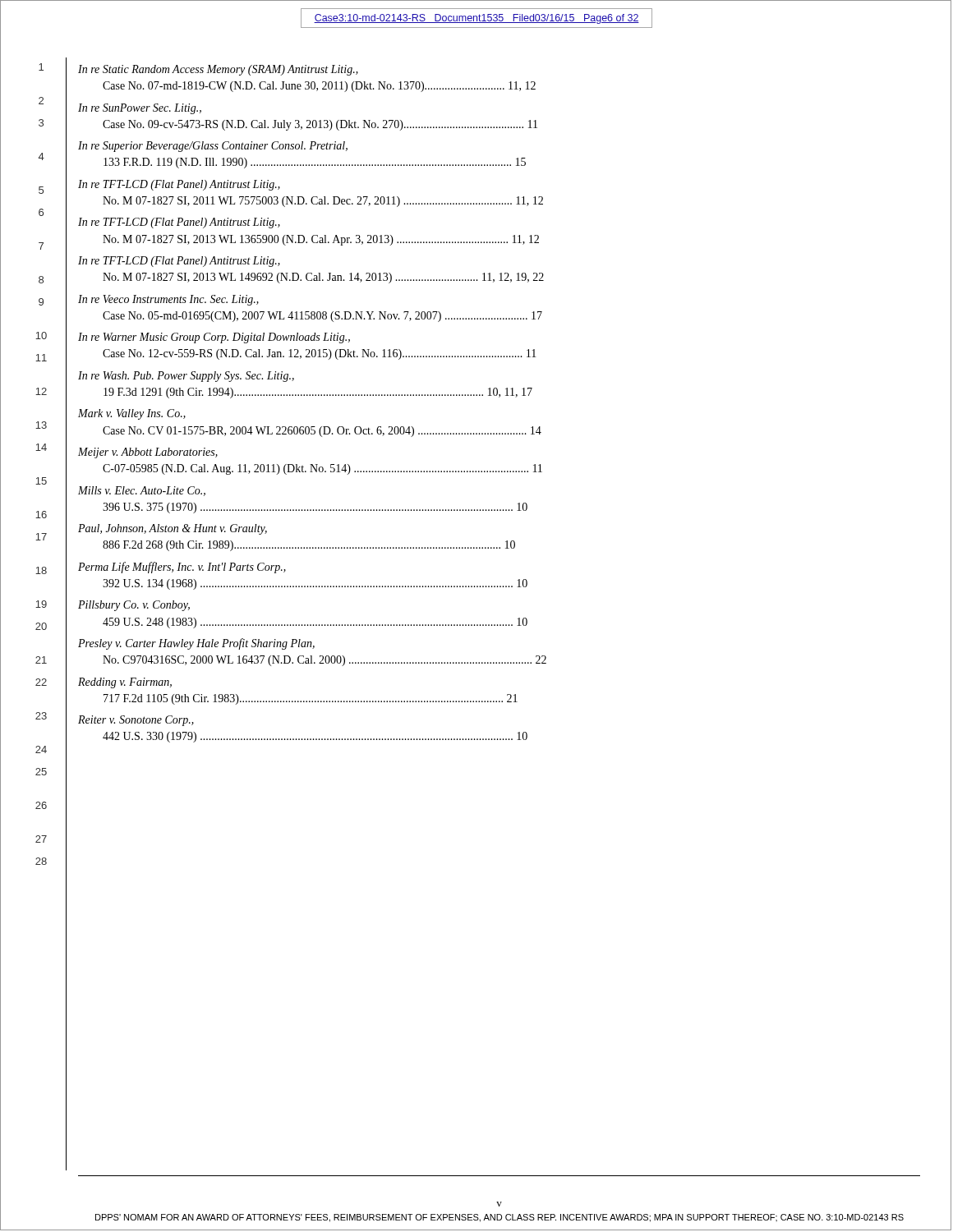Select the list item that reads "In re SunPower"
953x1232 pixels.
pyautogui.click(x=499, y=117)
